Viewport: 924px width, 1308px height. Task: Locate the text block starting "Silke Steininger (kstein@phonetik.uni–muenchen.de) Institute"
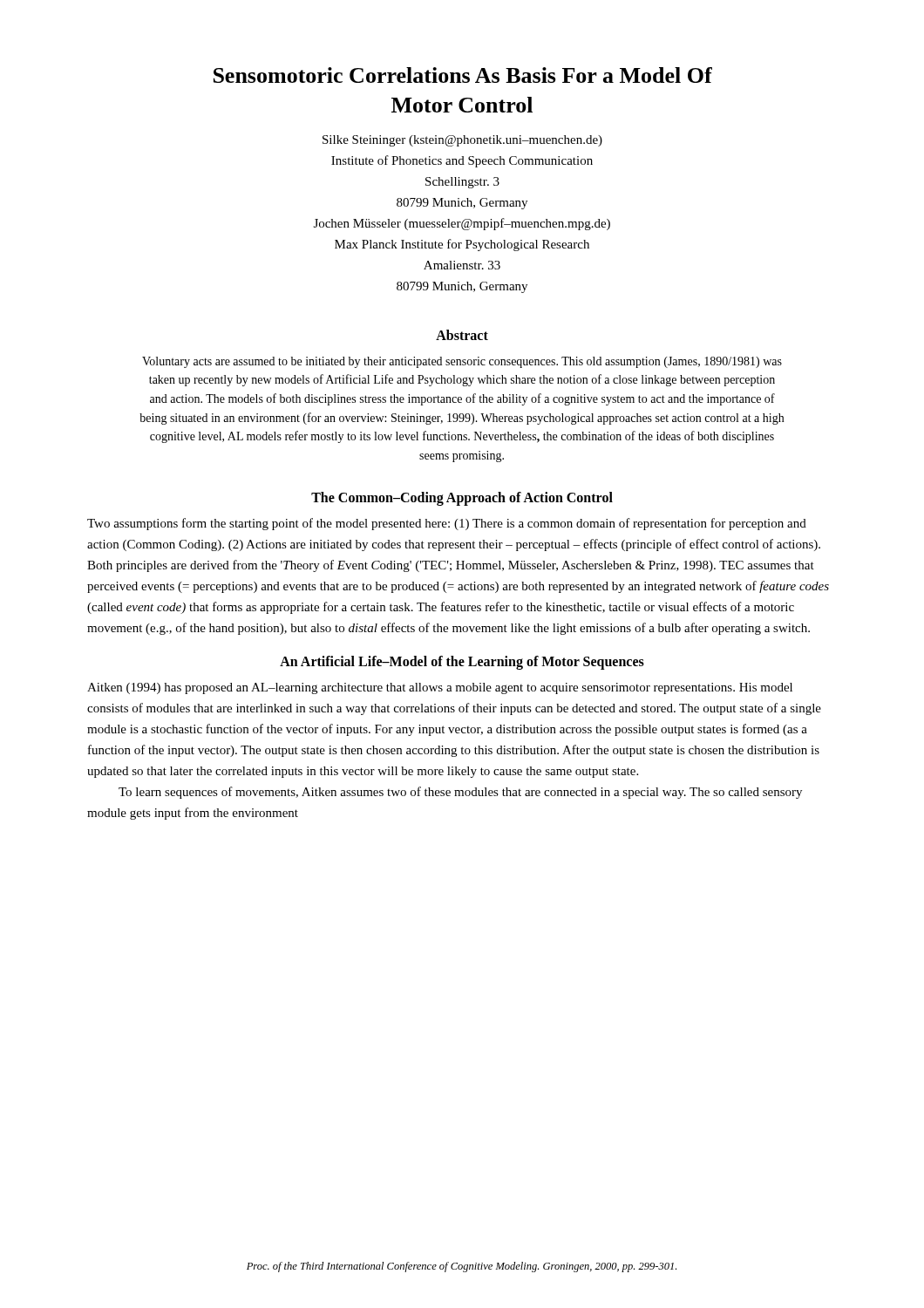[462, 212]
